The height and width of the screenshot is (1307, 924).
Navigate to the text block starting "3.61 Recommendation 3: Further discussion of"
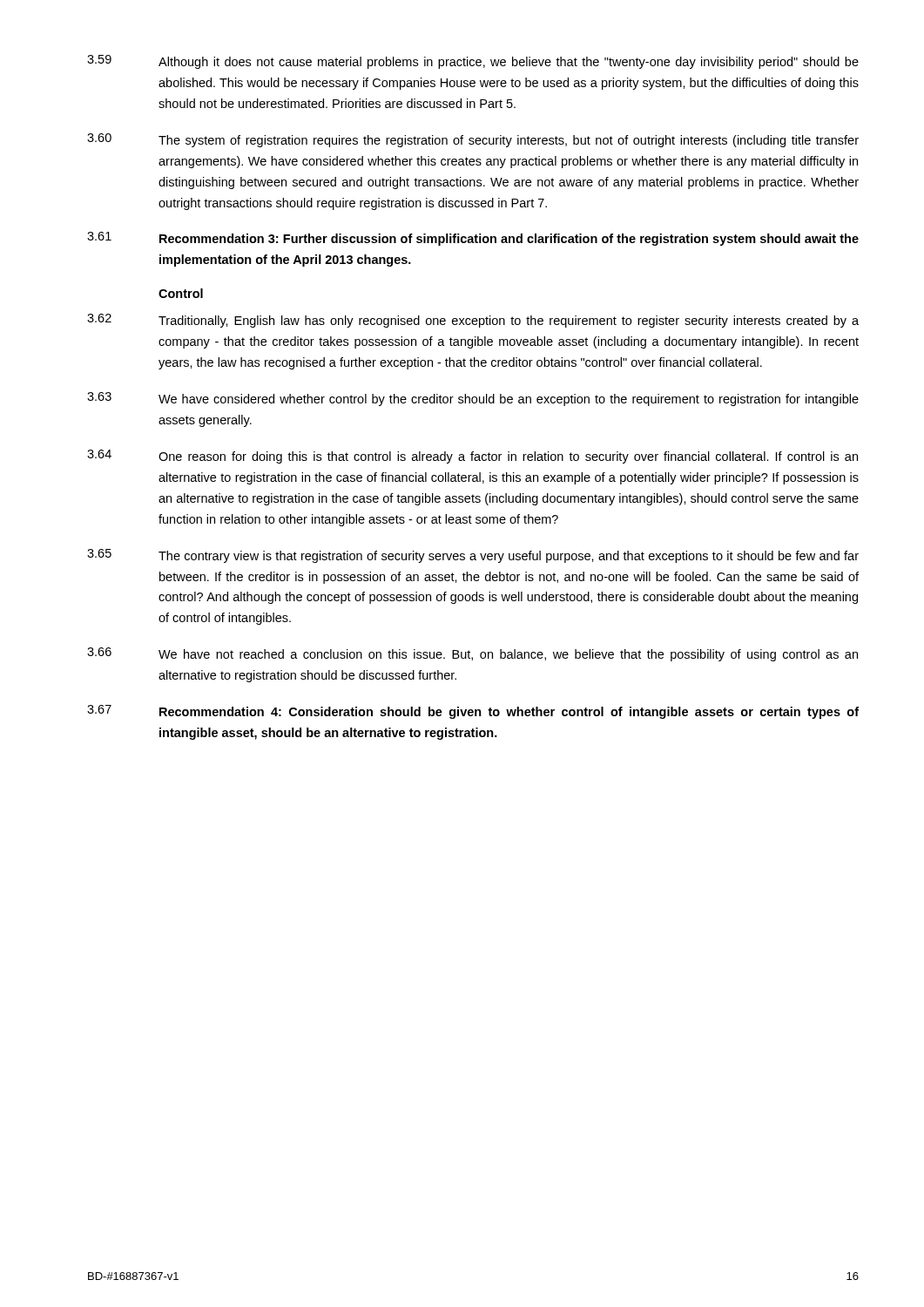(x=473, y=250)
